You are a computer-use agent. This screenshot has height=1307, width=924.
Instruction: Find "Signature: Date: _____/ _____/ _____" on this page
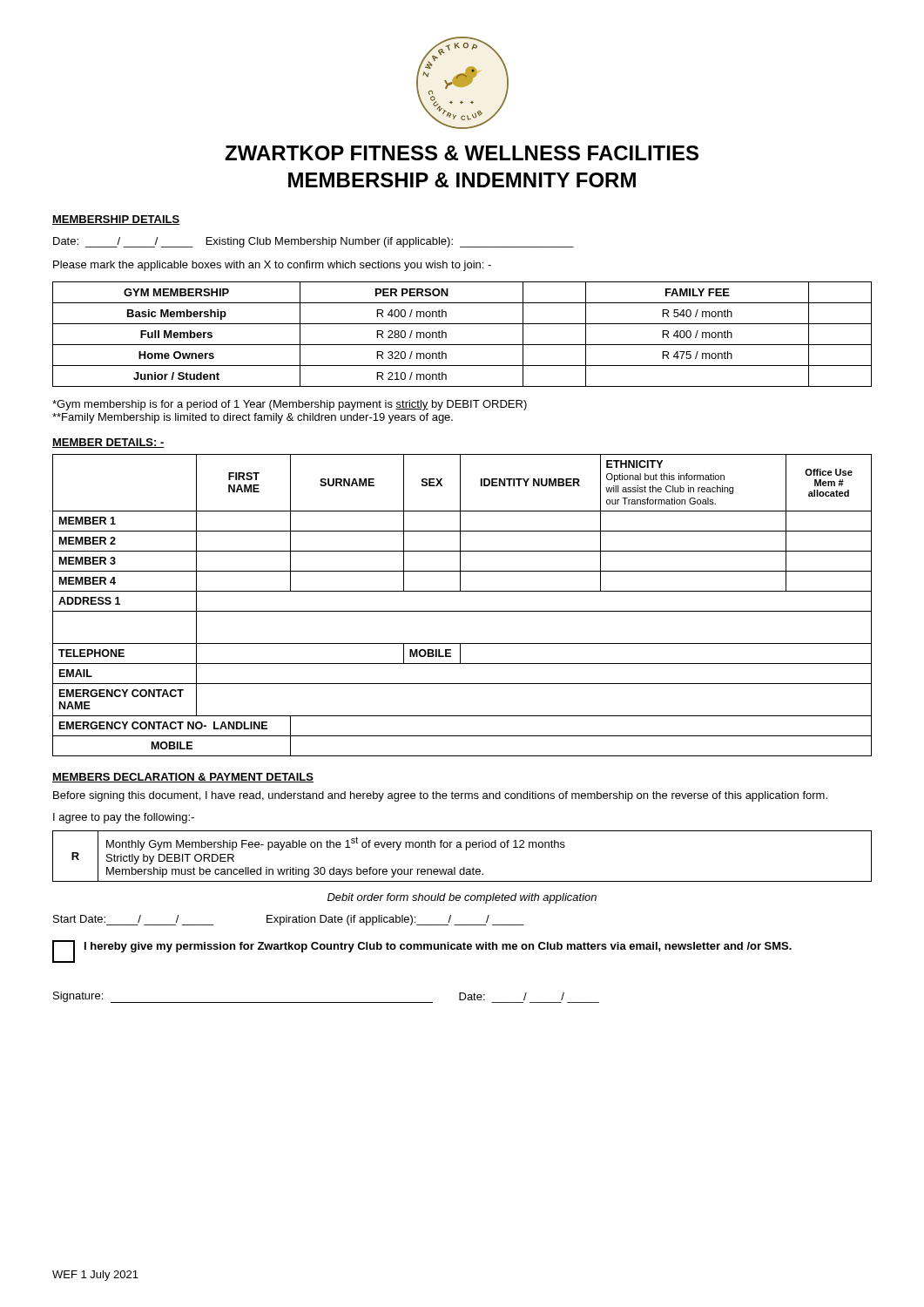(x=326, y=996)
